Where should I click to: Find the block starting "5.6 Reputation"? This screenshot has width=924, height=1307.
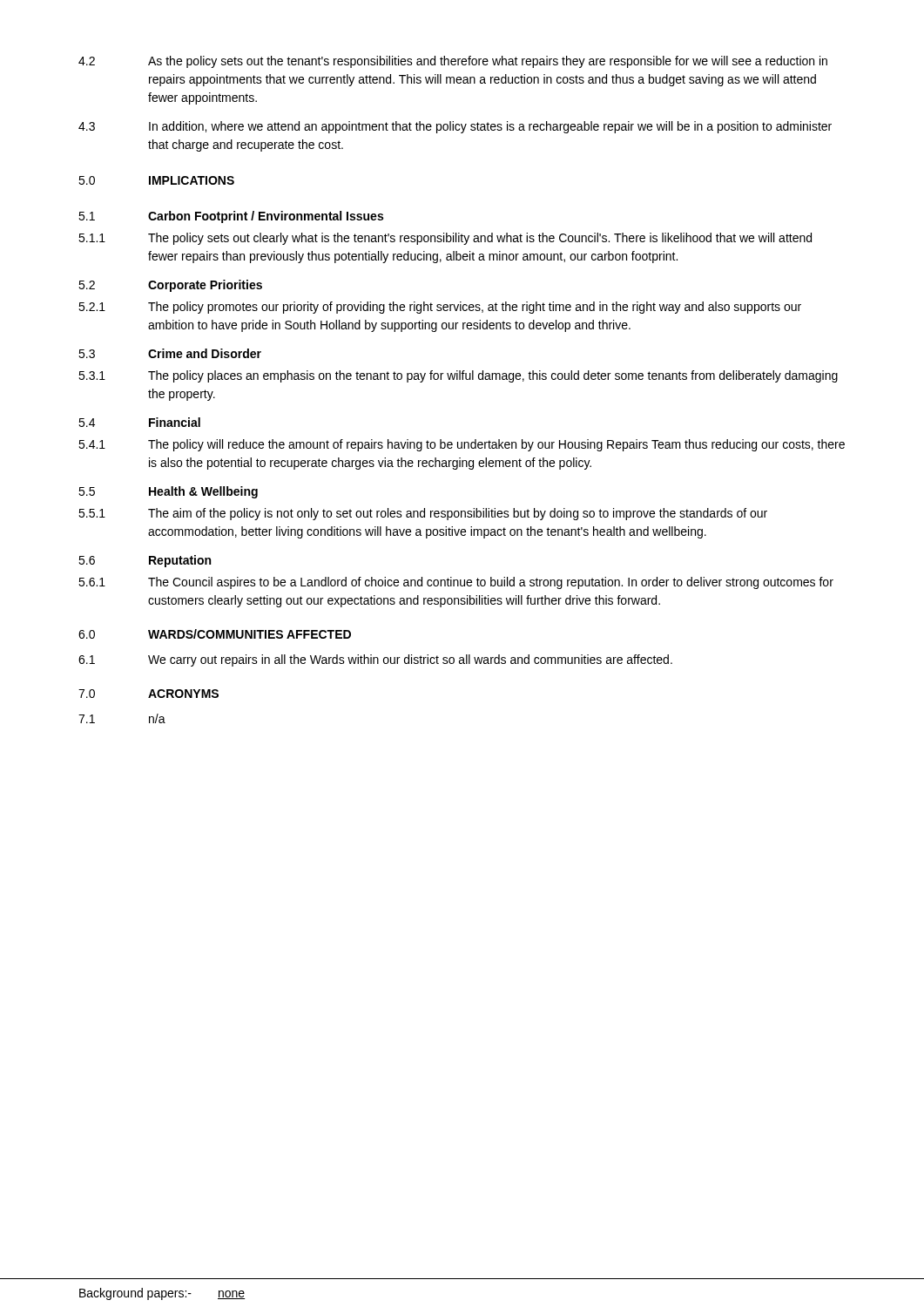(145, 561)
